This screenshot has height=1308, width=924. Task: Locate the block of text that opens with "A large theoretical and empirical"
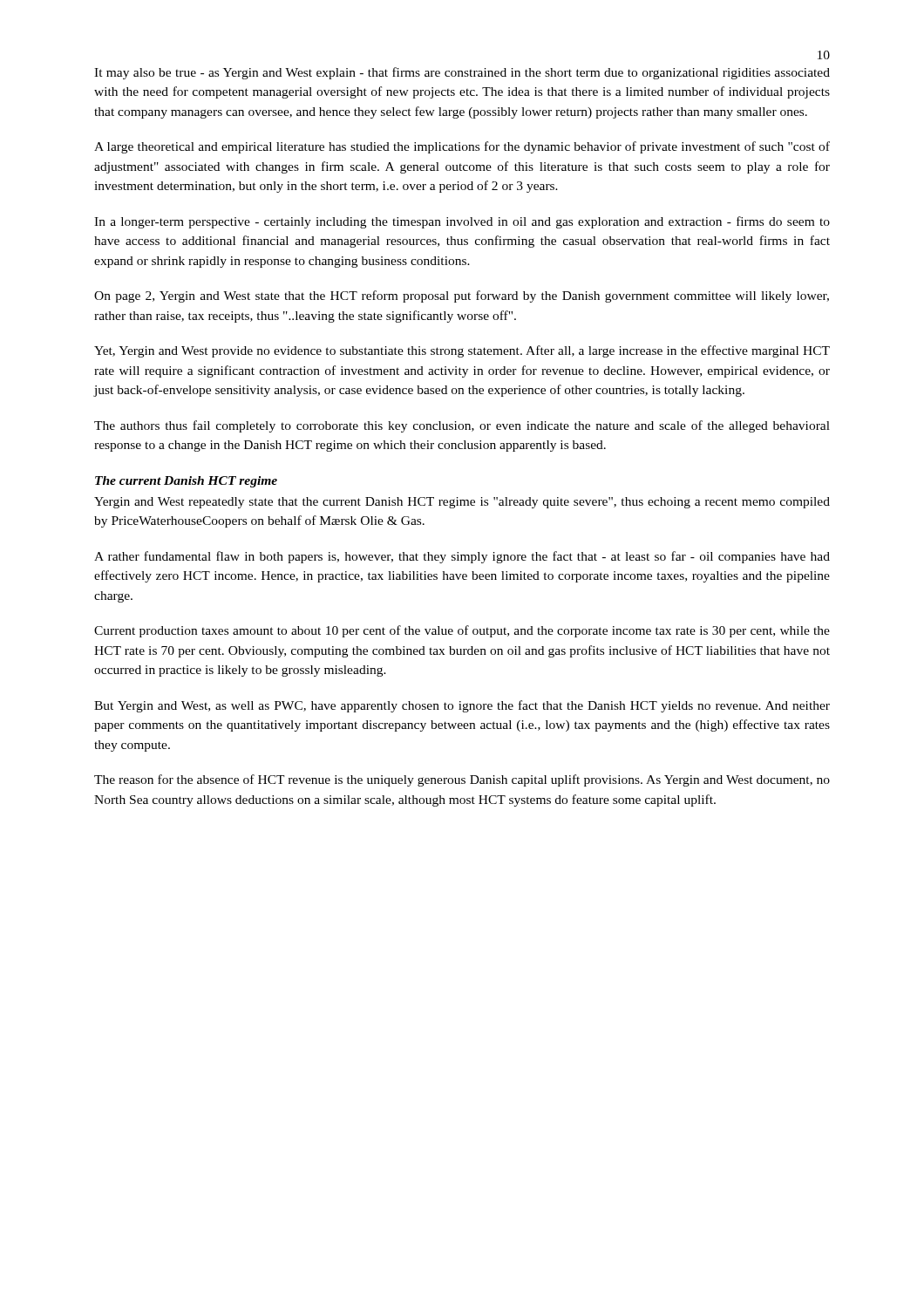pyautogui.click(x=462, y=166)
